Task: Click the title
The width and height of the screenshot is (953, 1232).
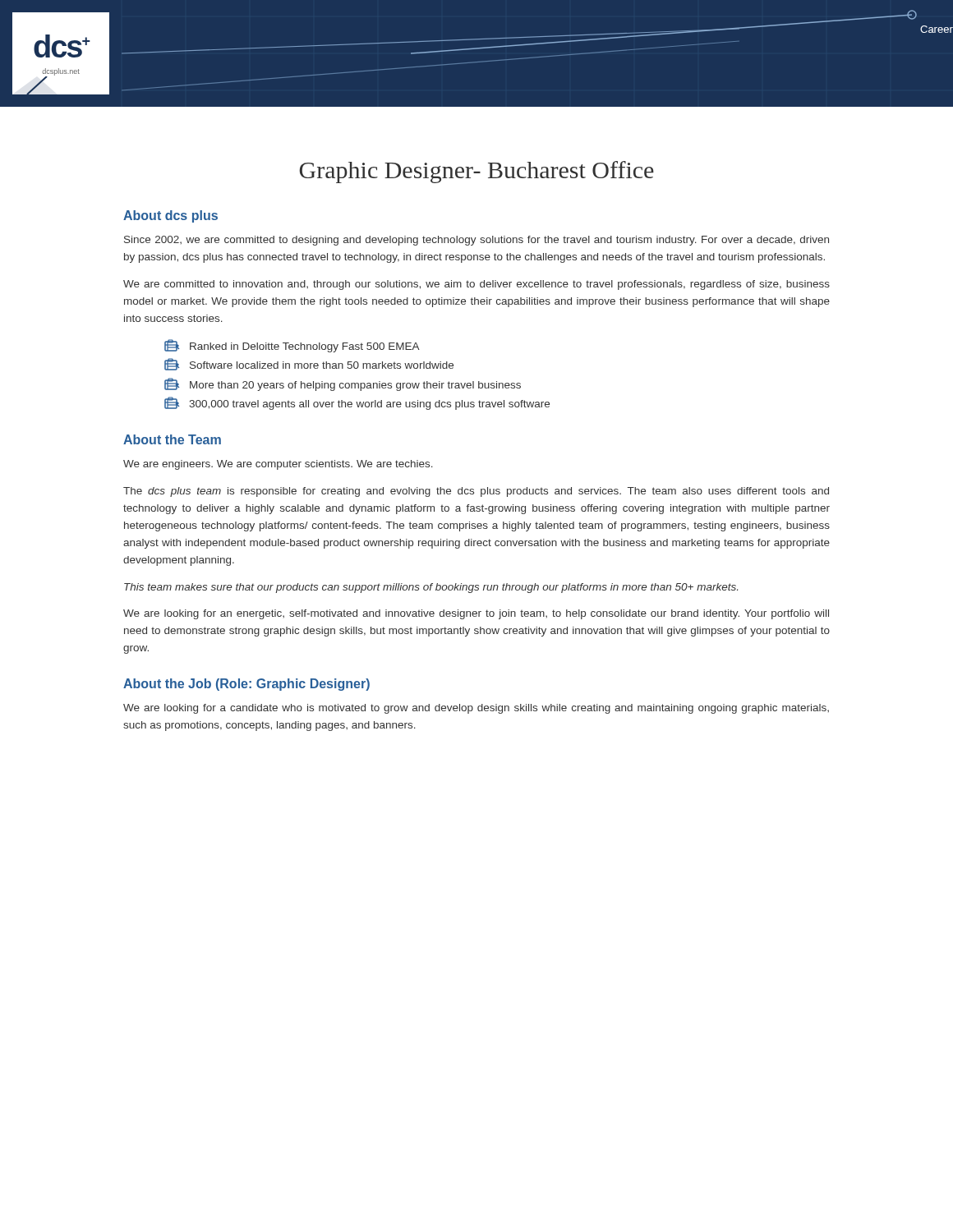Action: point(476,170)
